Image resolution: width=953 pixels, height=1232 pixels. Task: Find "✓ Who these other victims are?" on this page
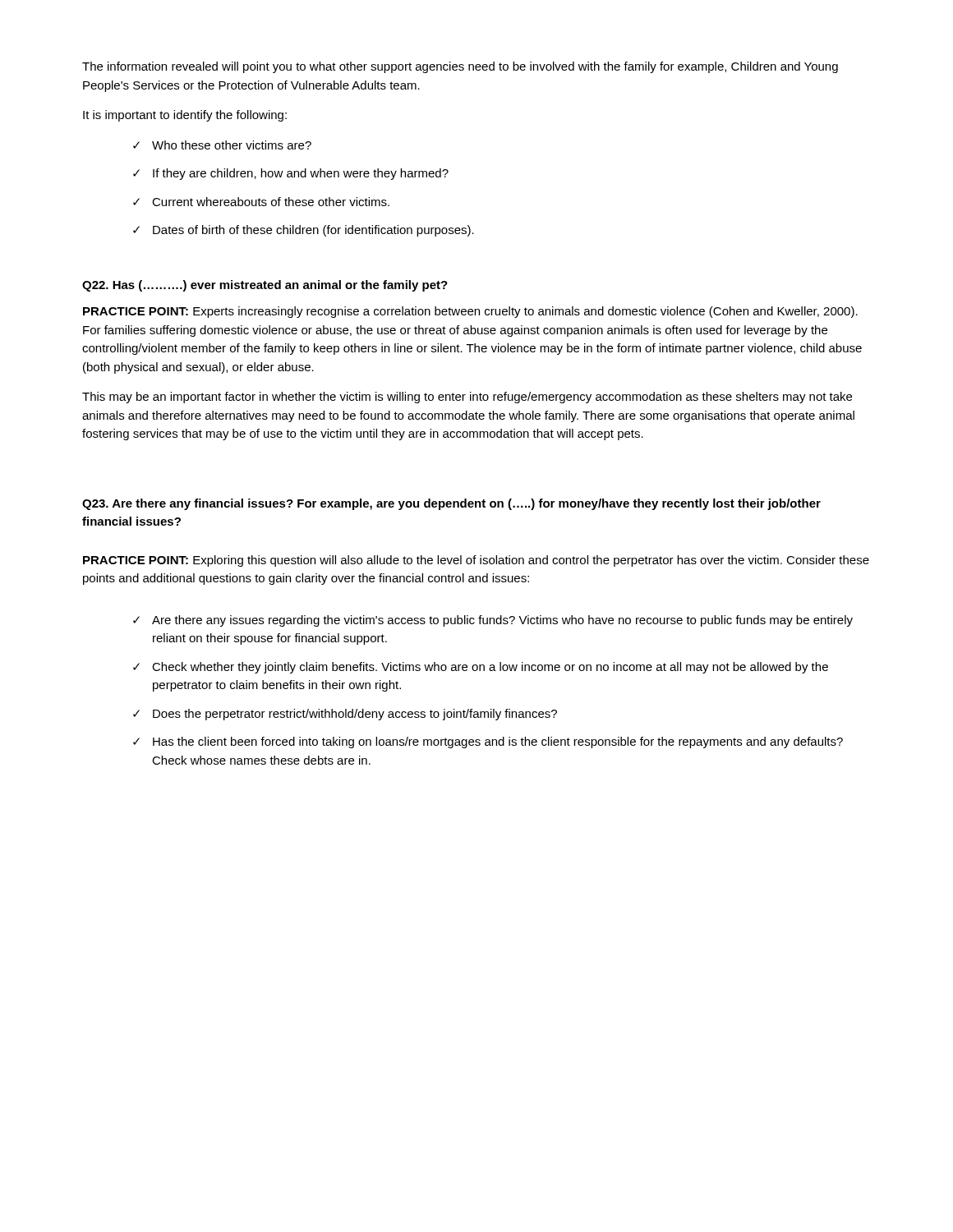point(222,145)
